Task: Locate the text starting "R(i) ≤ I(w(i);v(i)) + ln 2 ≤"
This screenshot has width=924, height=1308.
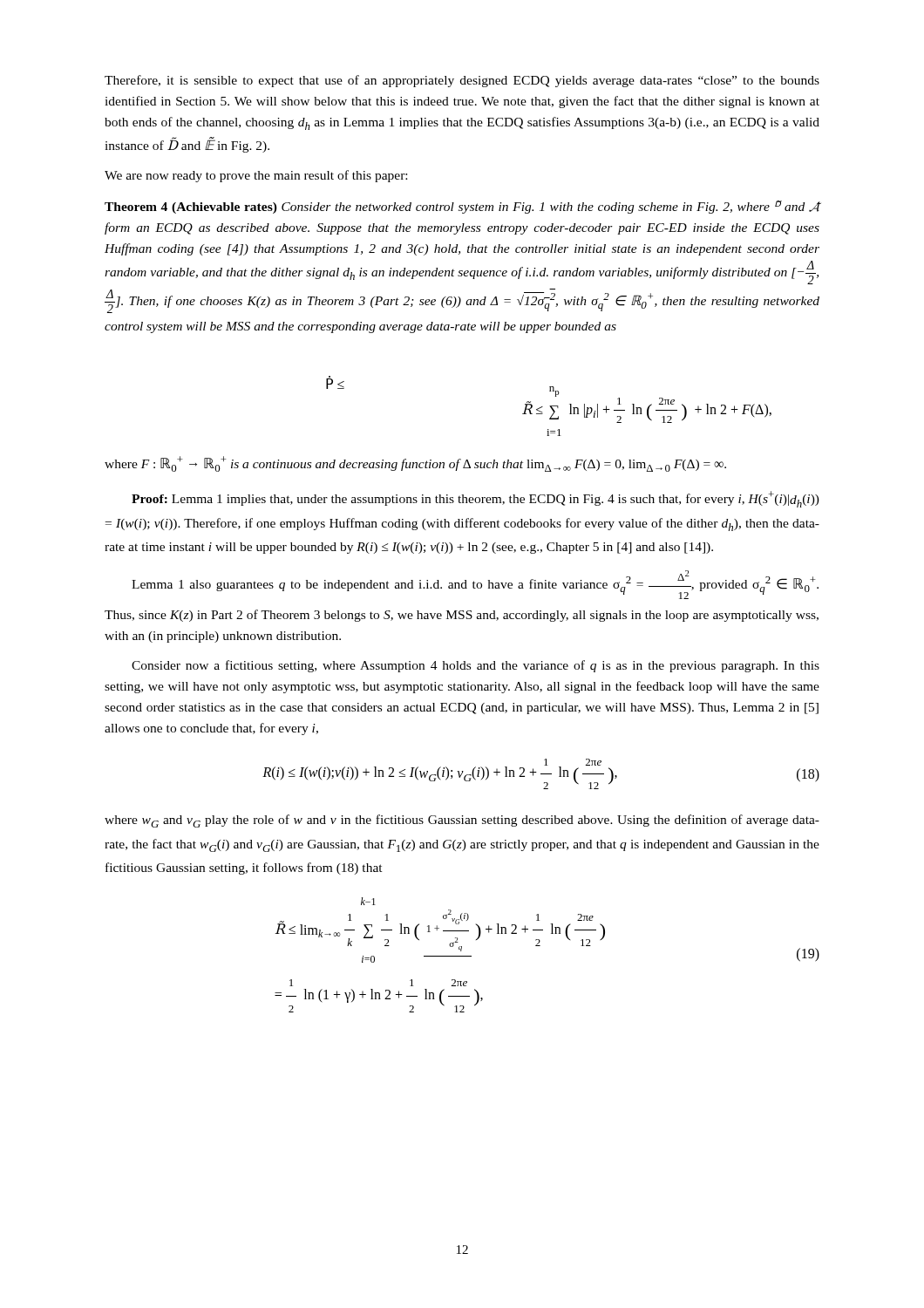Action: point(462,774)
